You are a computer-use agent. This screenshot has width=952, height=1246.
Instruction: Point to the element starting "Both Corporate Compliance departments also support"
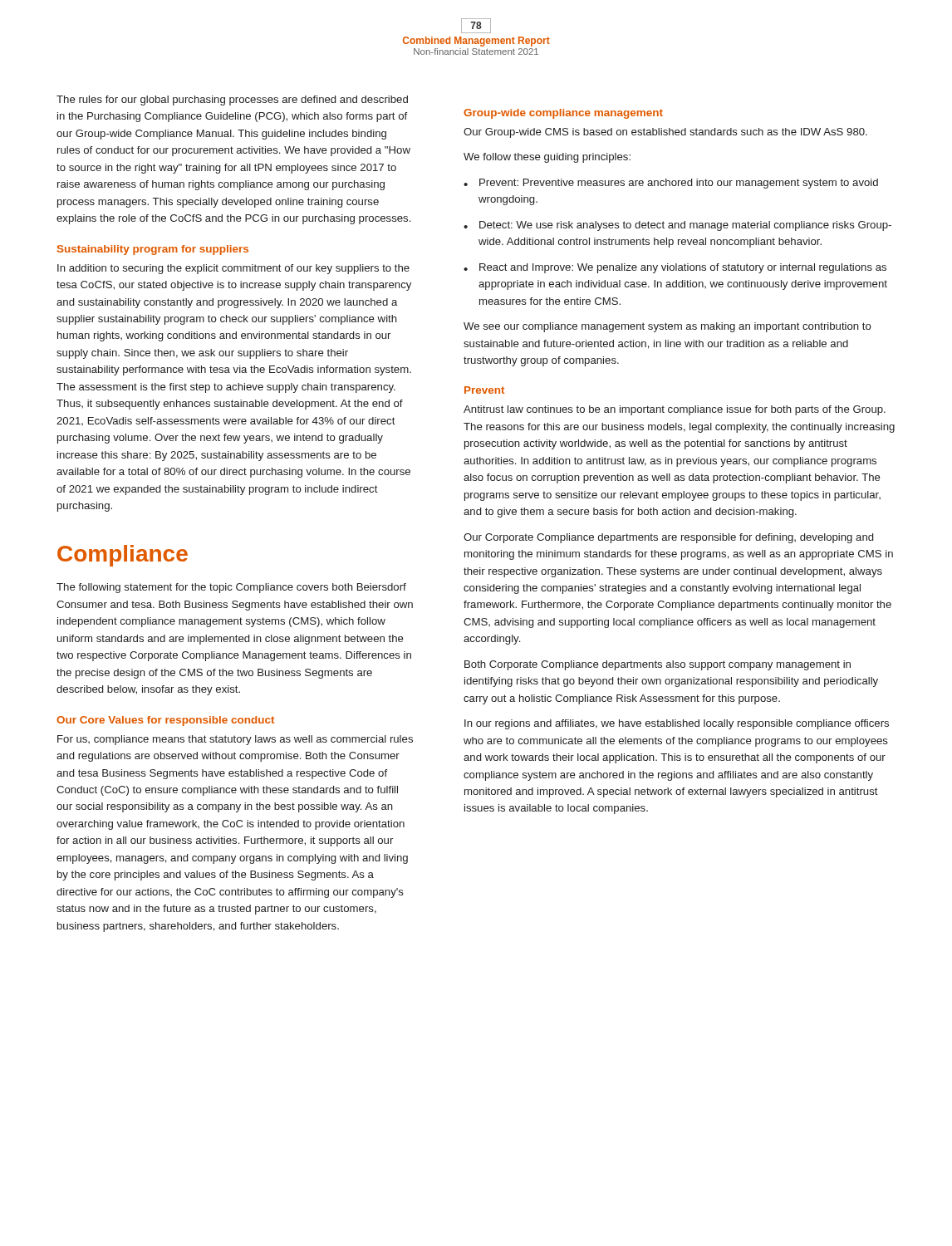671,681
